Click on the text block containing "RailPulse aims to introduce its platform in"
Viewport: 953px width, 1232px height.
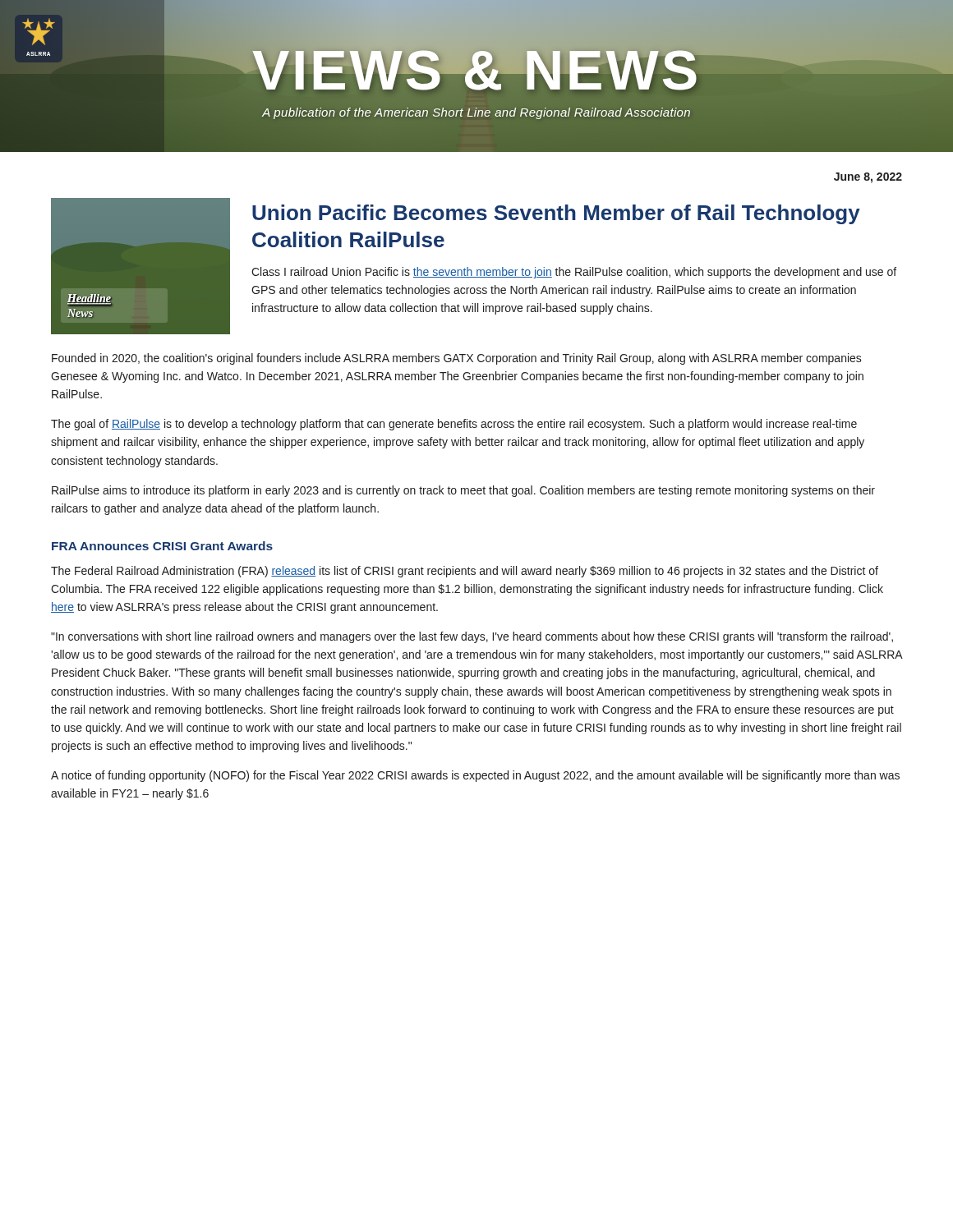point(463,499)
